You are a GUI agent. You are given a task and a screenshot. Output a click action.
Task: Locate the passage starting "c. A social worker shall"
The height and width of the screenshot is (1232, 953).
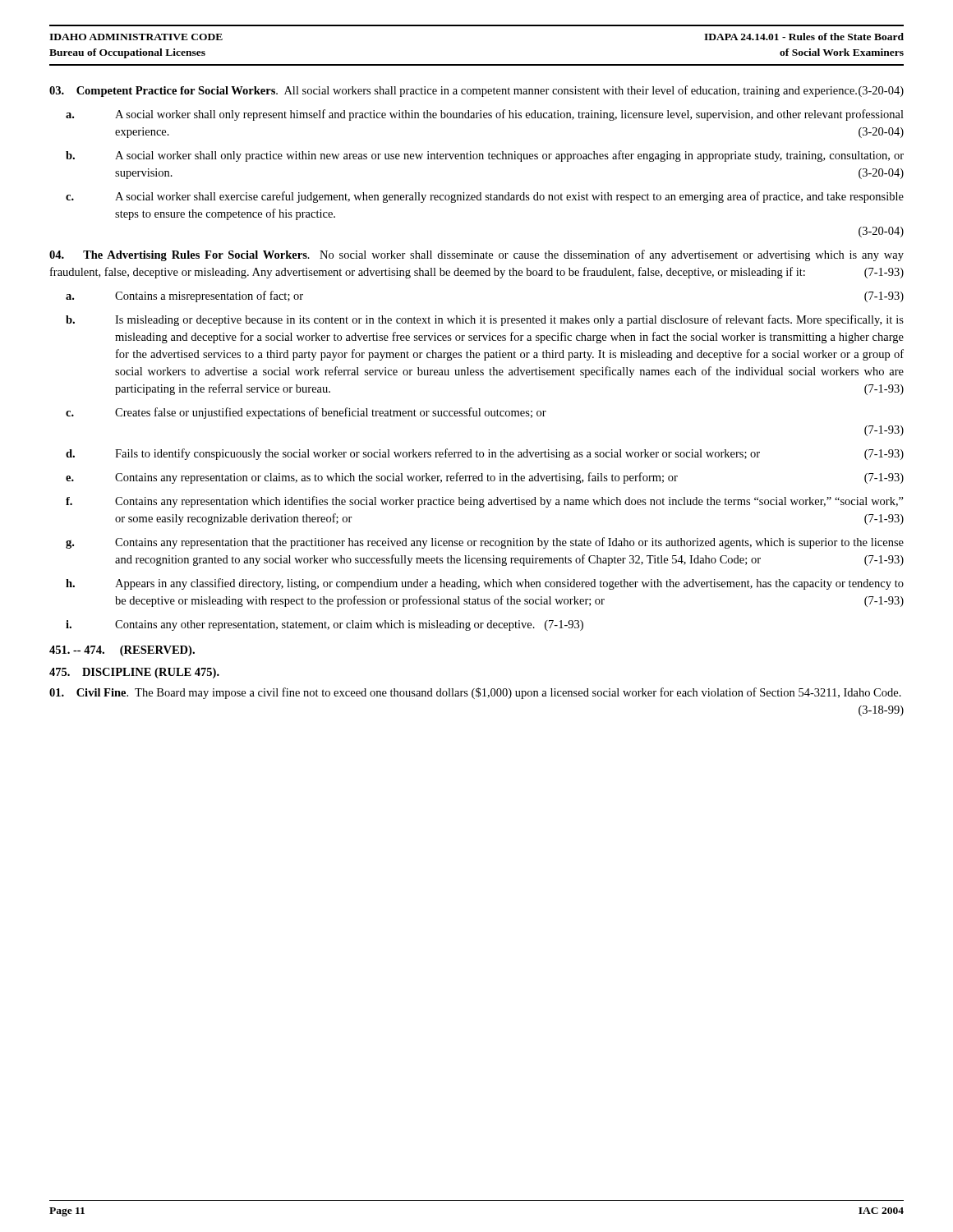(x=485, y=197)
